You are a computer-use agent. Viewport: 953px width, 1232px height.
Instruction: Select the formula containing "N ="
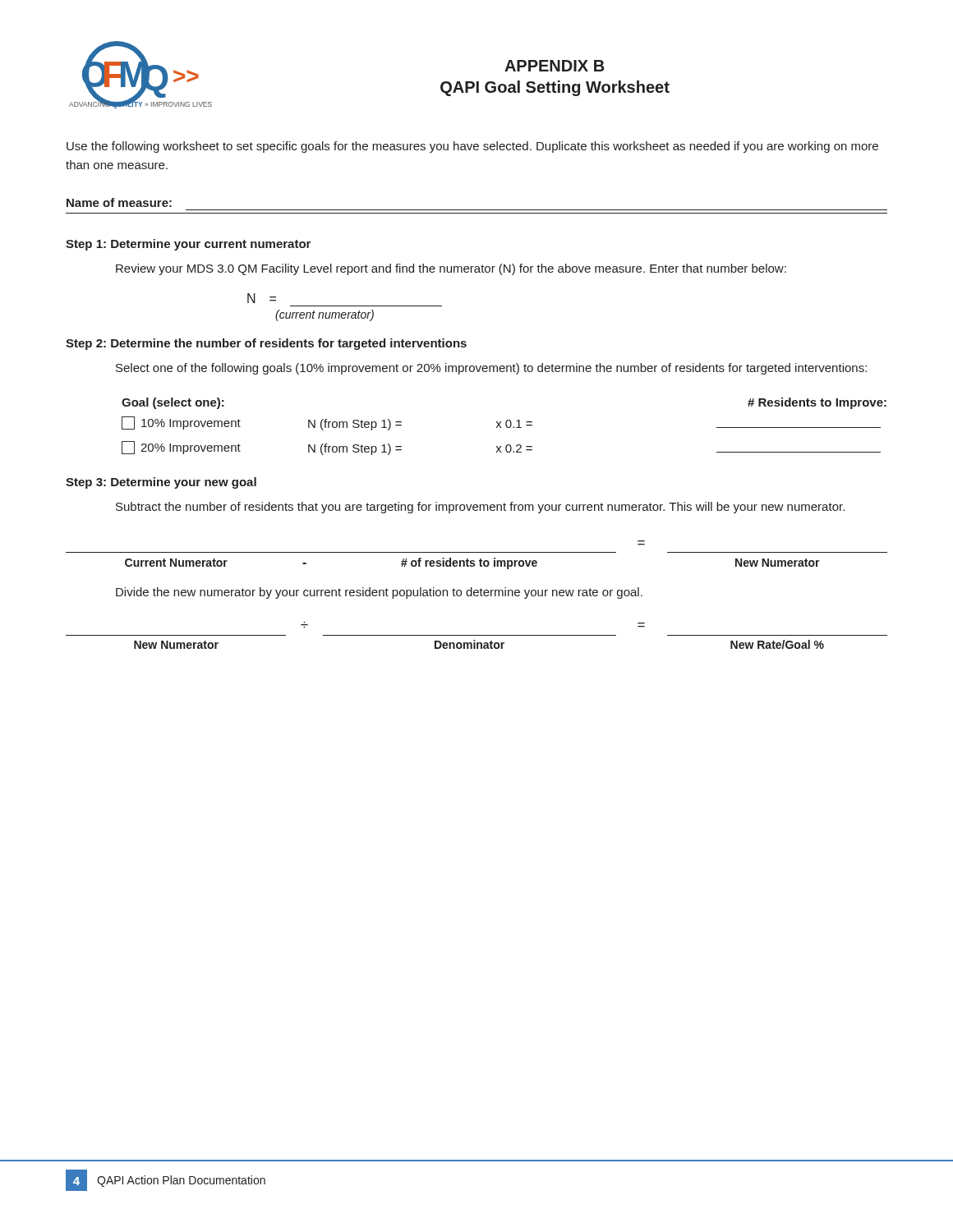344,298
